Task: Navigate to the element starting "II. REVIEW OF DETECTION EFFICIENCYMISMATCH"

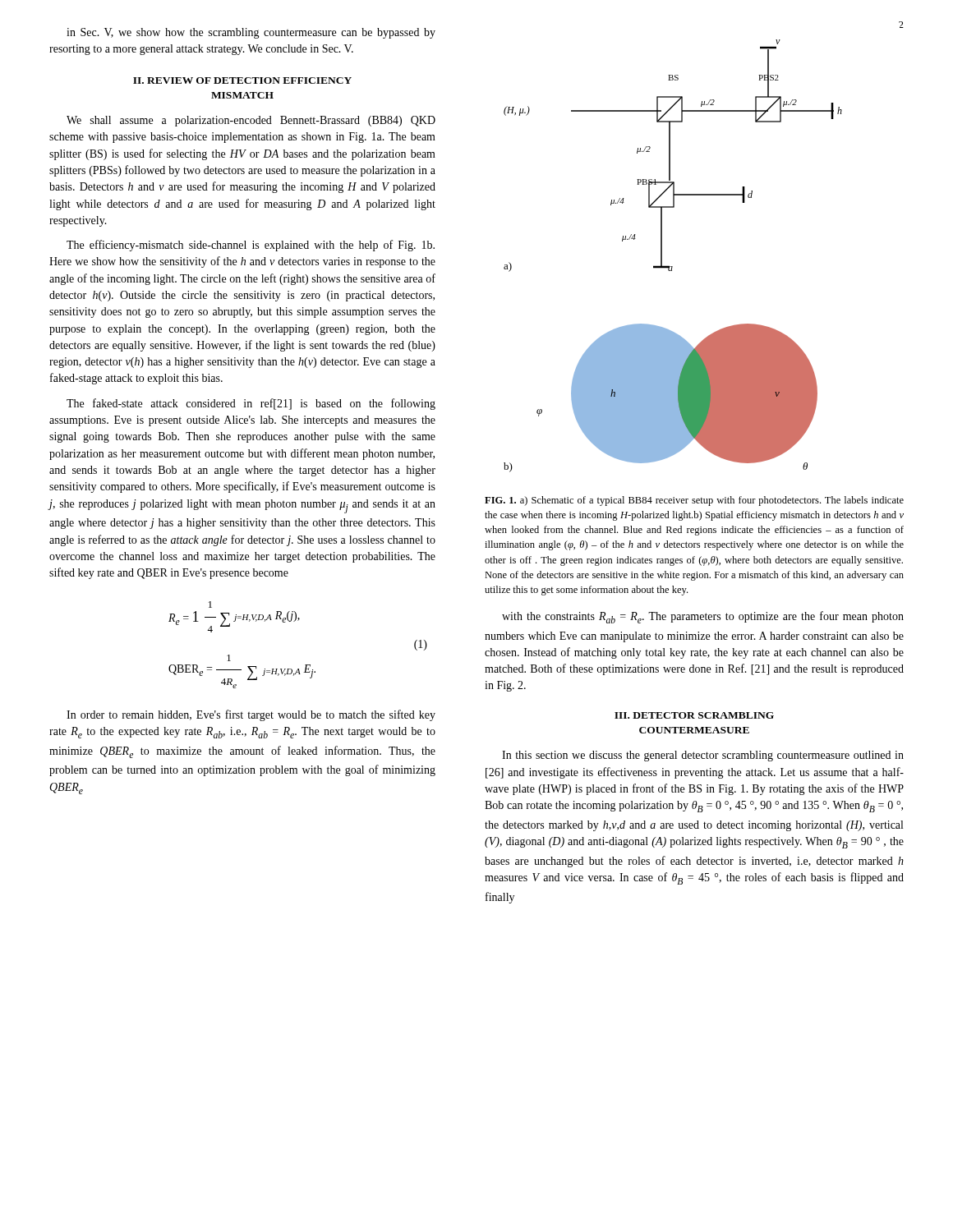Action: (x=242, y=87)
